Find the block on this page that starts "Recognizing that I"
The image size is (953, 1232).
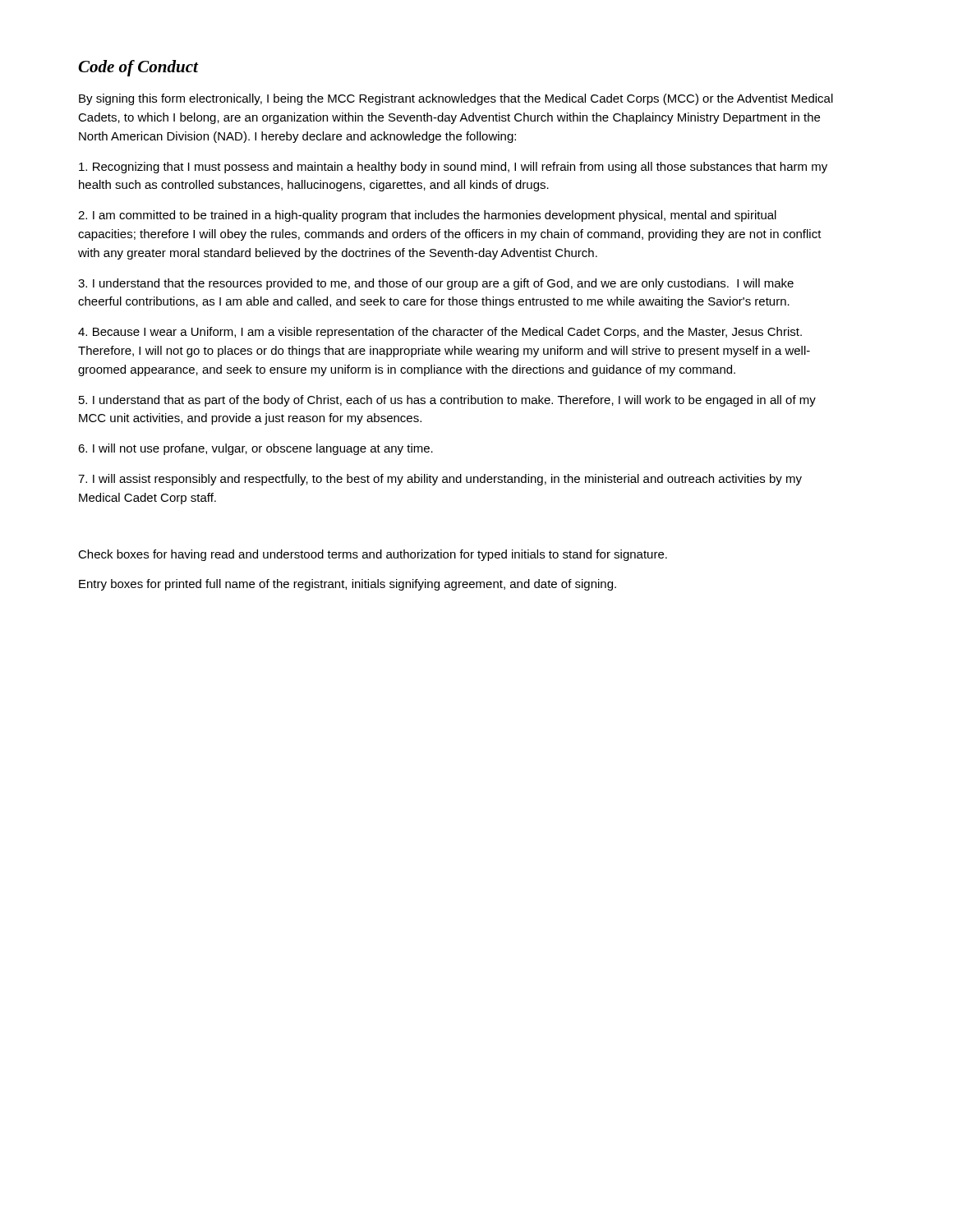453,175
